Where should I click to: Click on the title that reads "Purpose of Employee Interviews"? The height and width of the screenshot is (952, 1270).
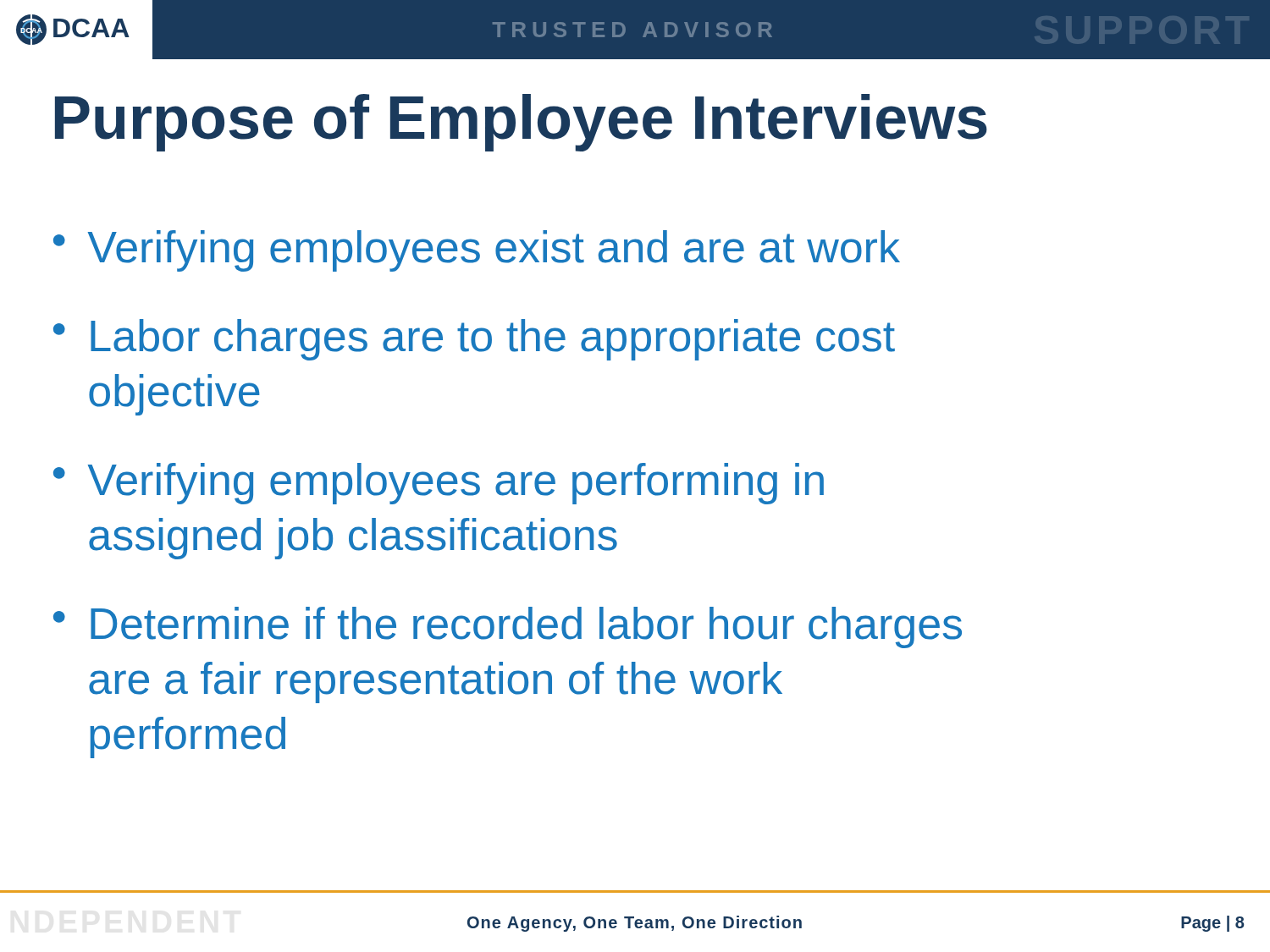pyautogui.click(x=520, y=118)
